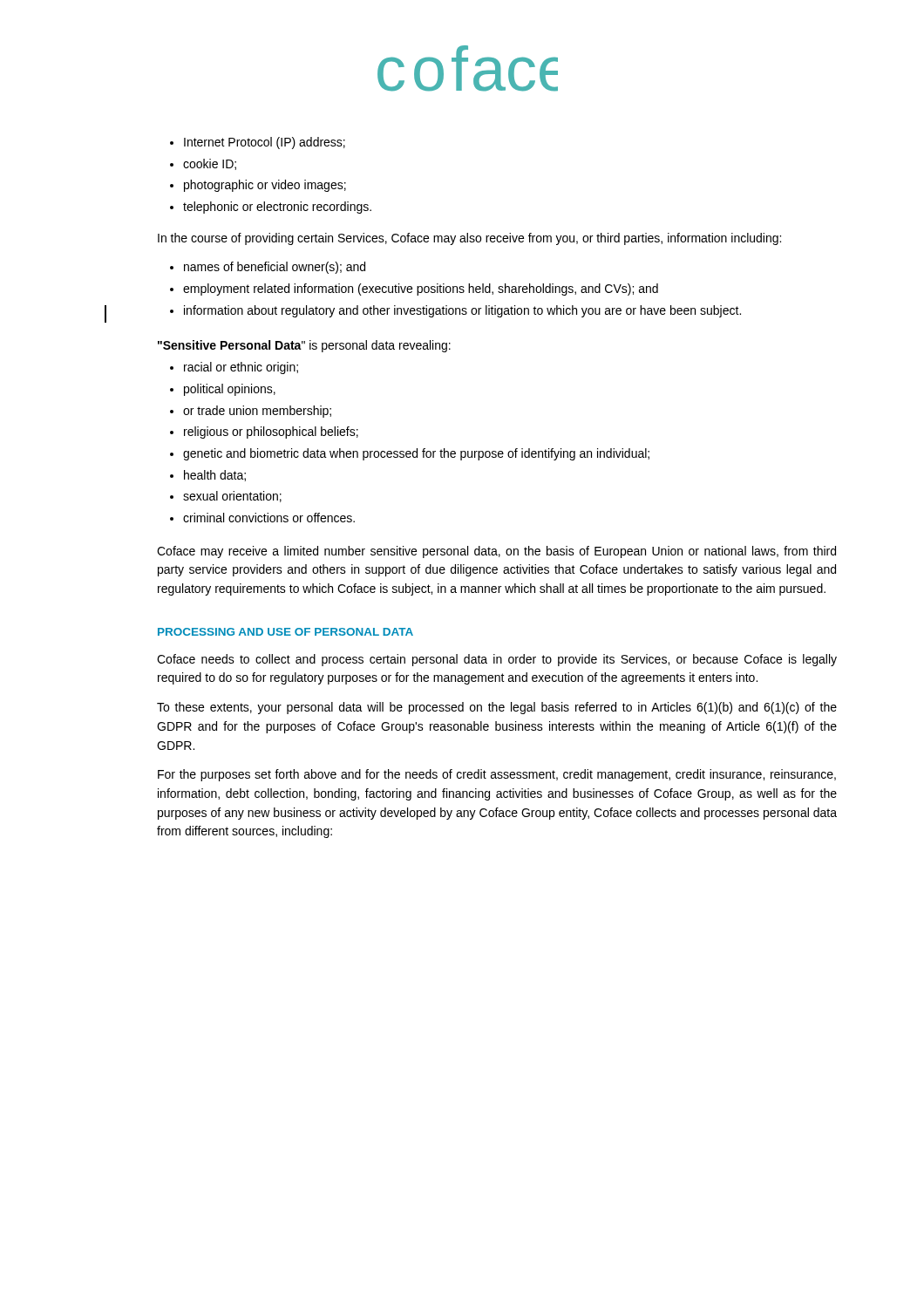Select the list item with the text "employment related information (executive positions held, shareholdings, and"
The image size is (924, 1308).
coord(421,289)
